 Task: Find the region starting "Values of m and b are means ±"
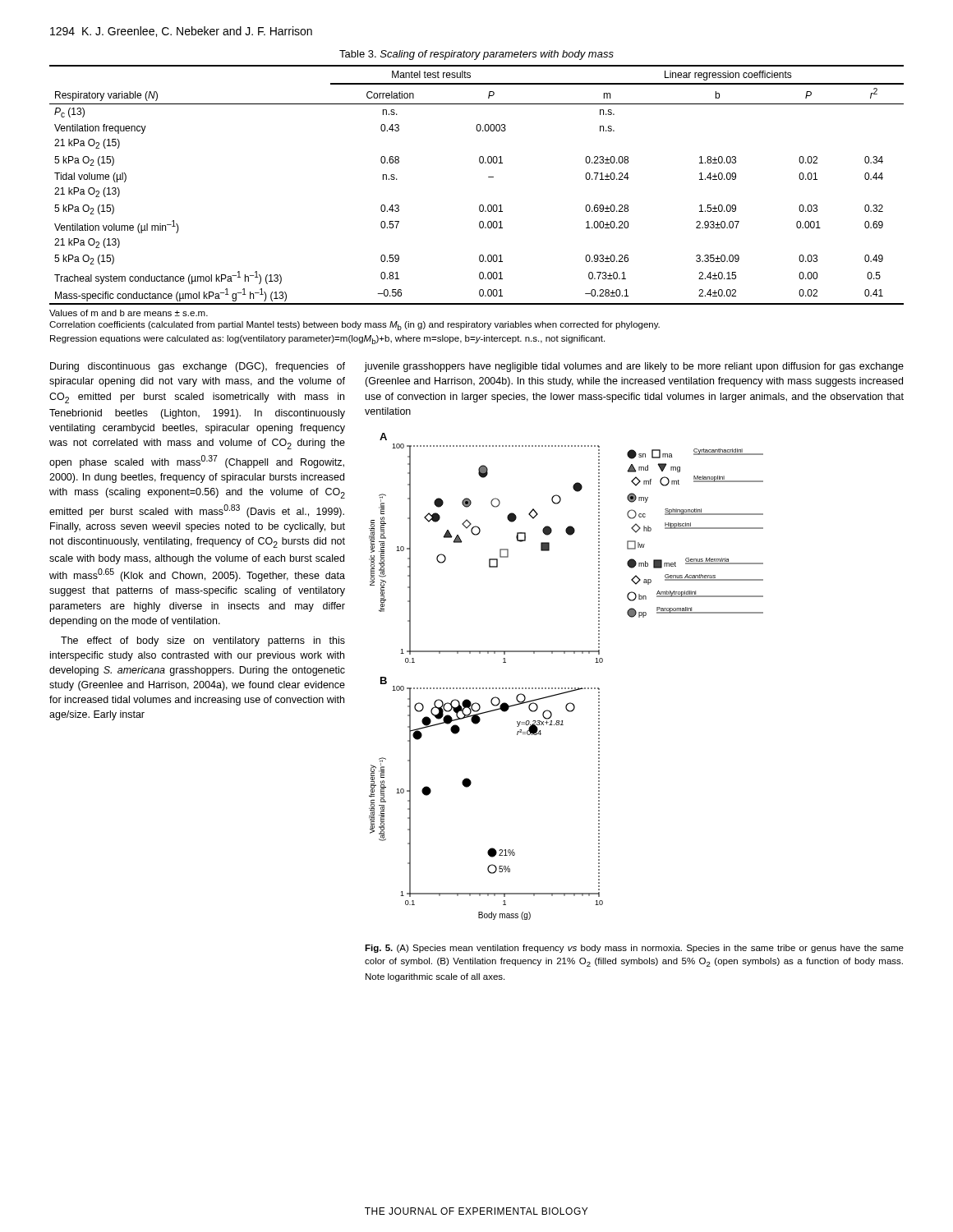click(476, 327)
